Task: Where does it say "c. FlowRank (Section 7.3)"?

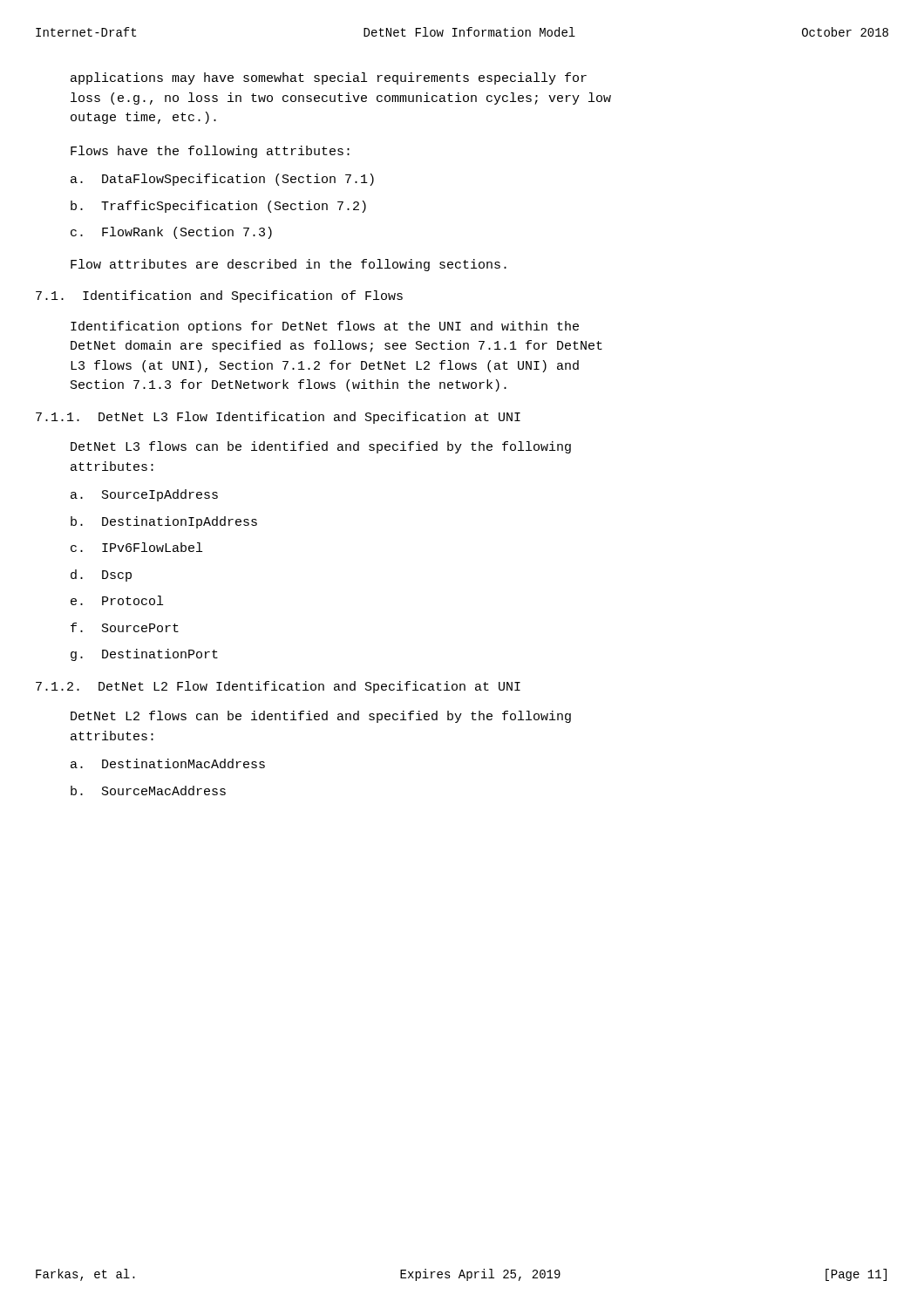Action: [x=172, y=234]
